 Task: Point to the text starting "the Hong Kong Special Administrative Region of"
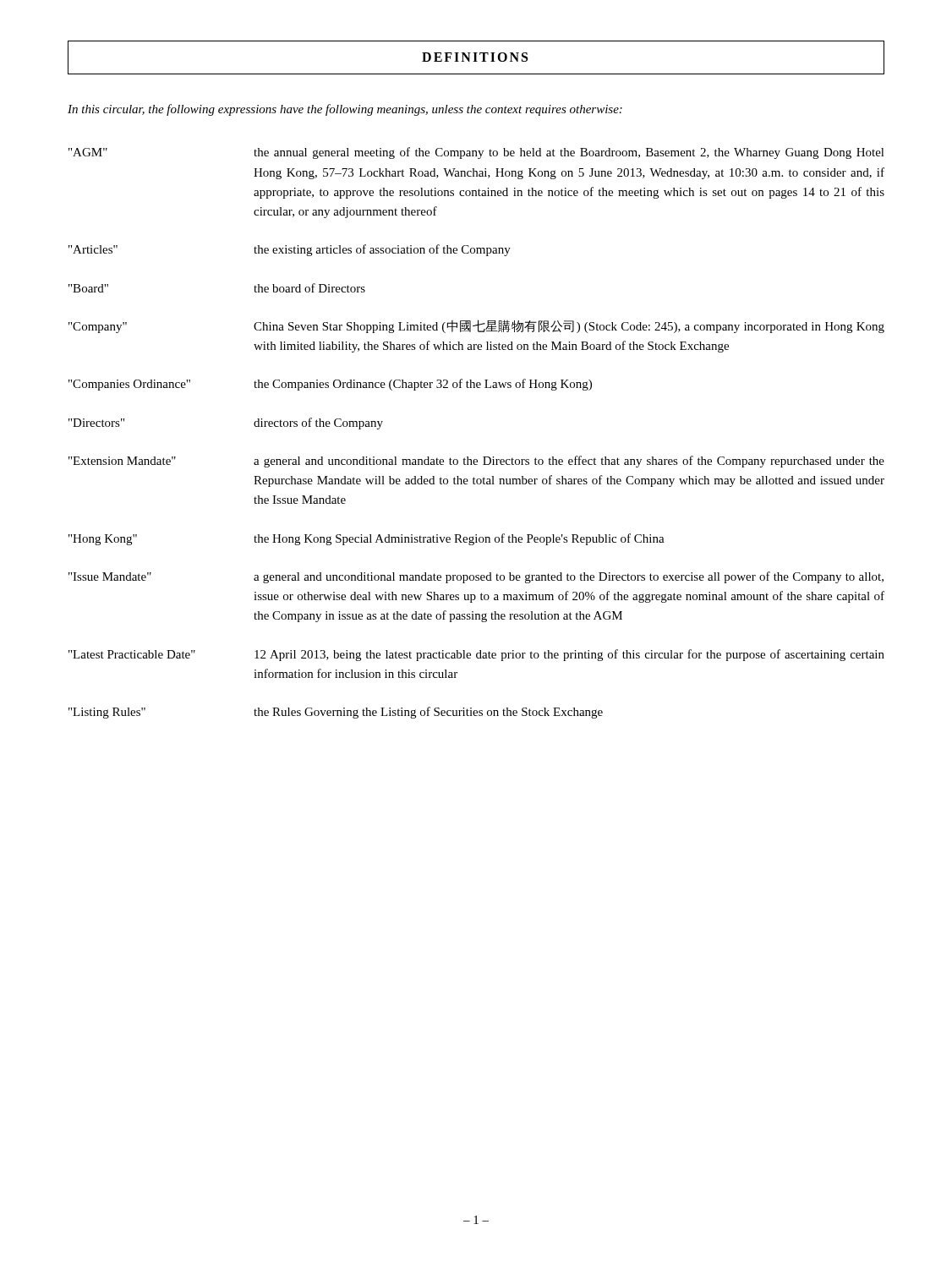coord(459,538)
